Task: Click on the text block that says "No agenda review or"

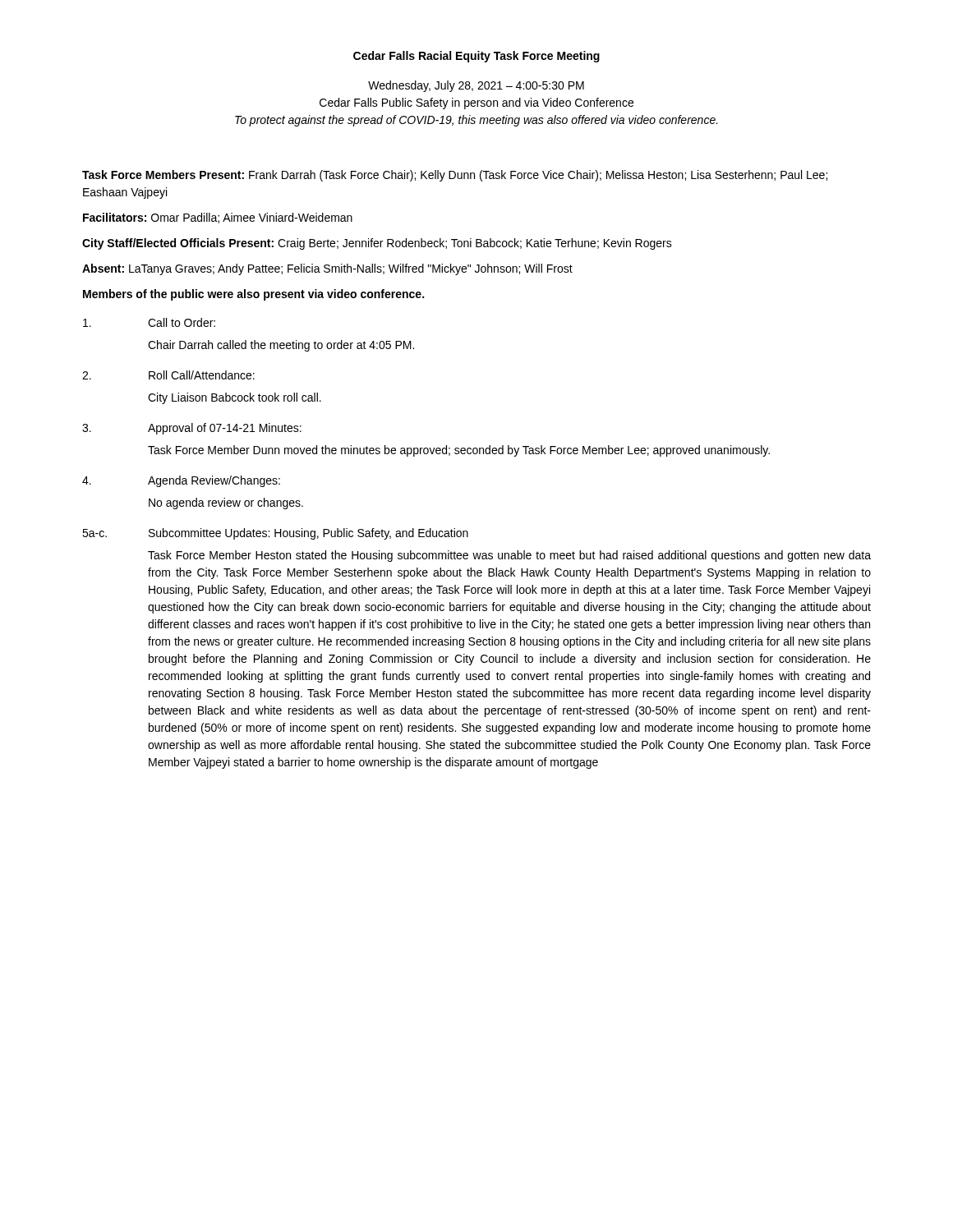Action: click(226, 503)
